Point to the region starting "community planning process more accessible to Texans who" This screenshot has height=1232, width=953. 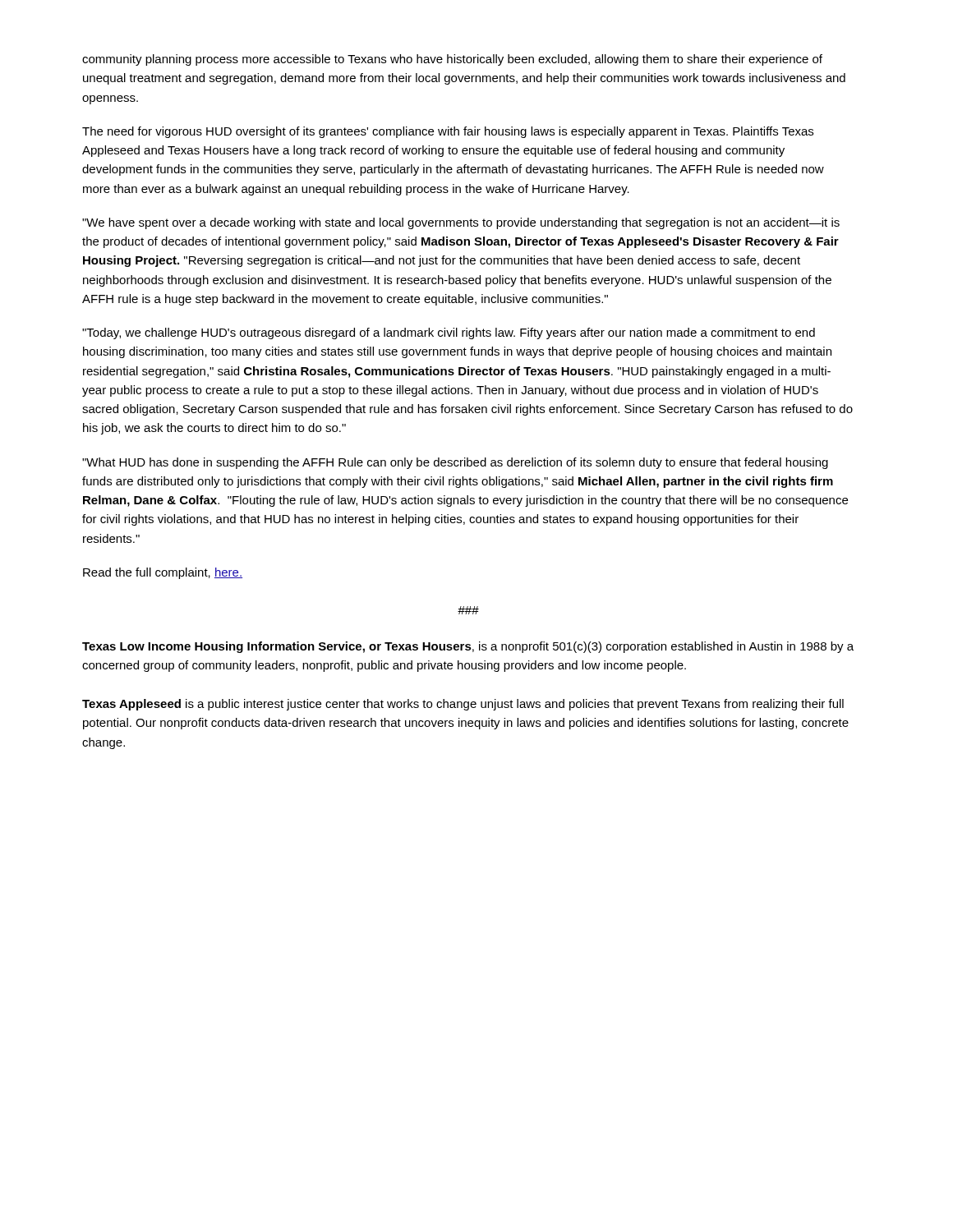pos(464,78)
